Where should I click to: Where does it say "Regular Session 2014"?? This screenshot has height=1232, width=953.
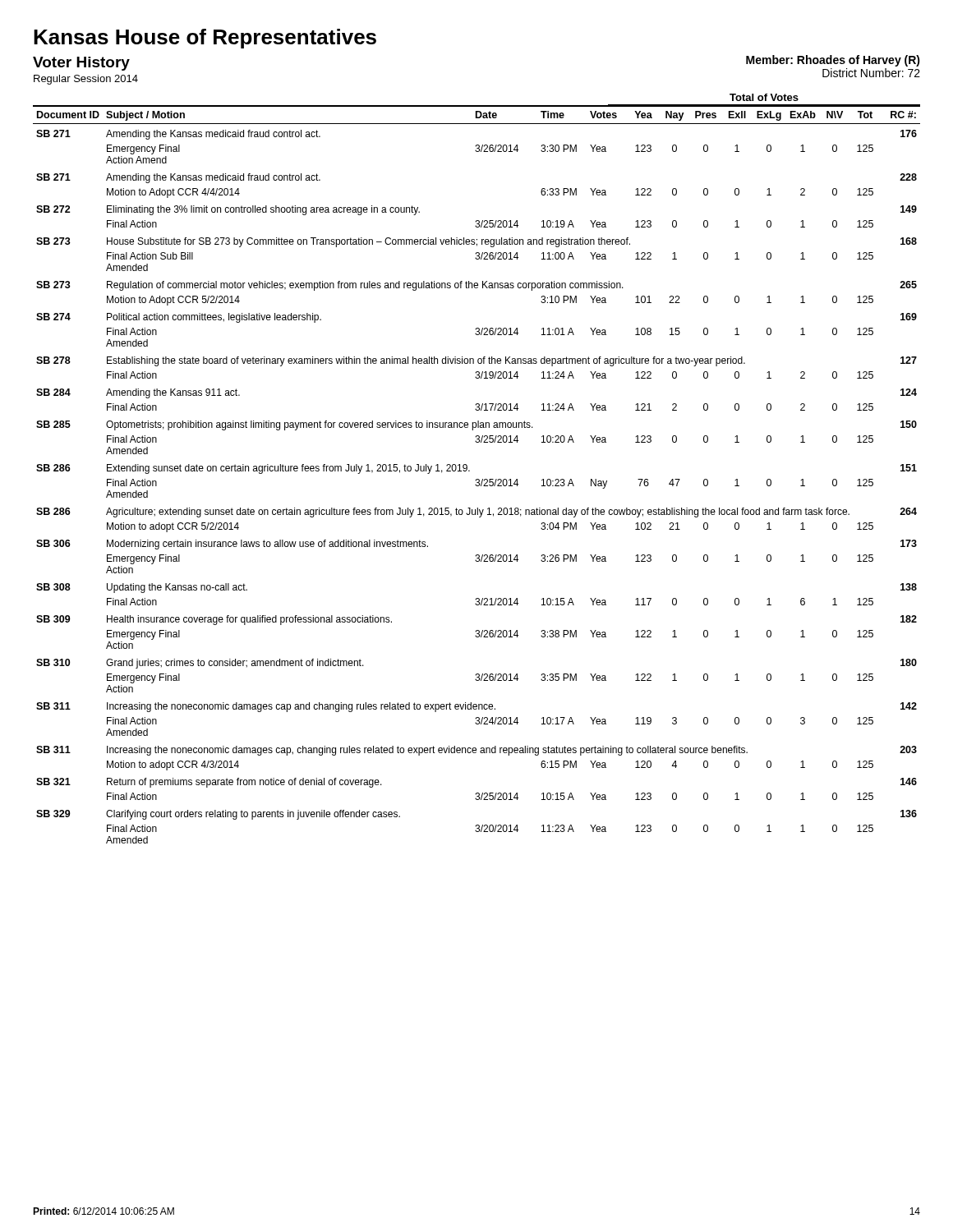(x=85, y=78)
